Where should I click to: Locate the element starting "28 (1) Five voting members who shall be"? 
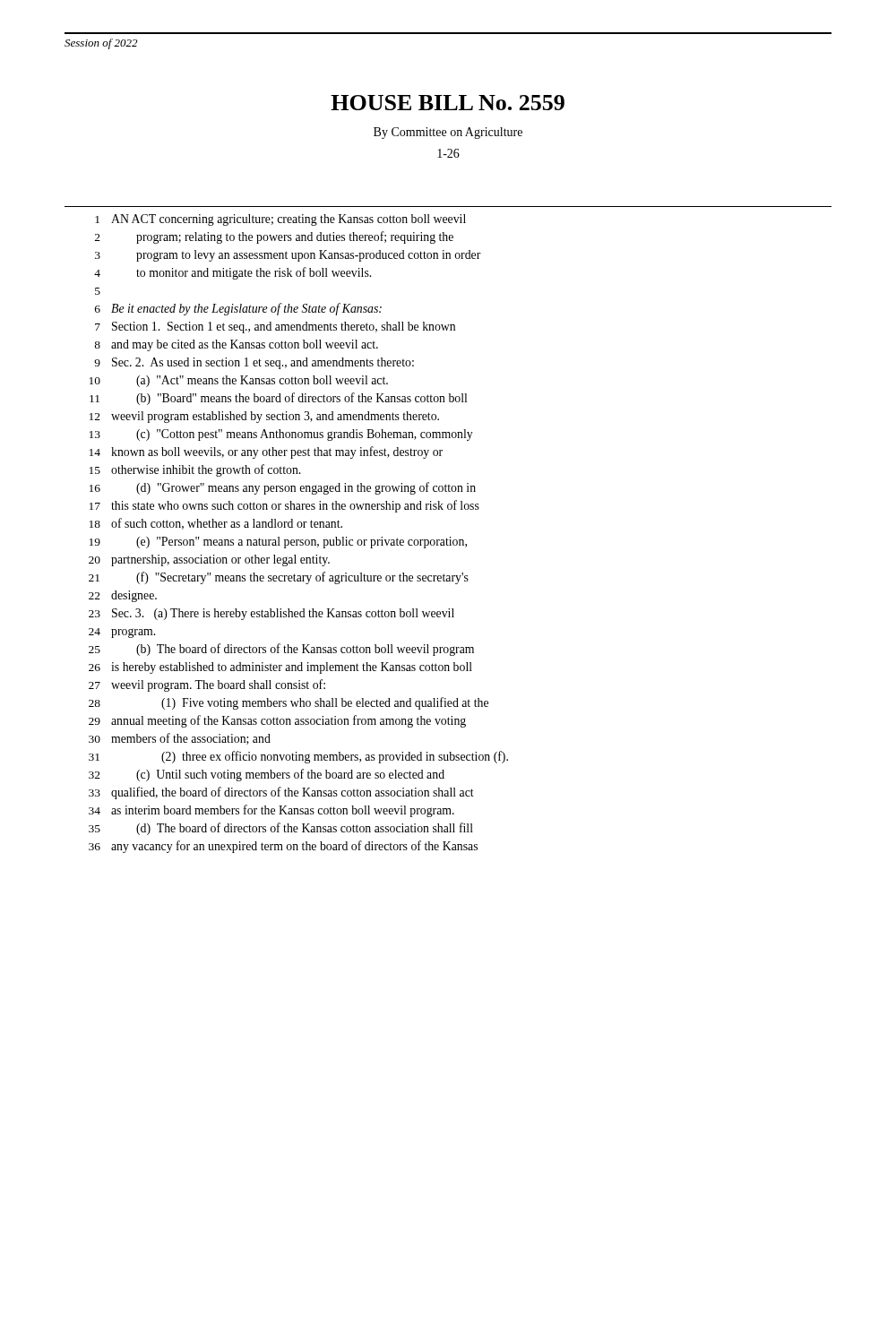point(448,721)
